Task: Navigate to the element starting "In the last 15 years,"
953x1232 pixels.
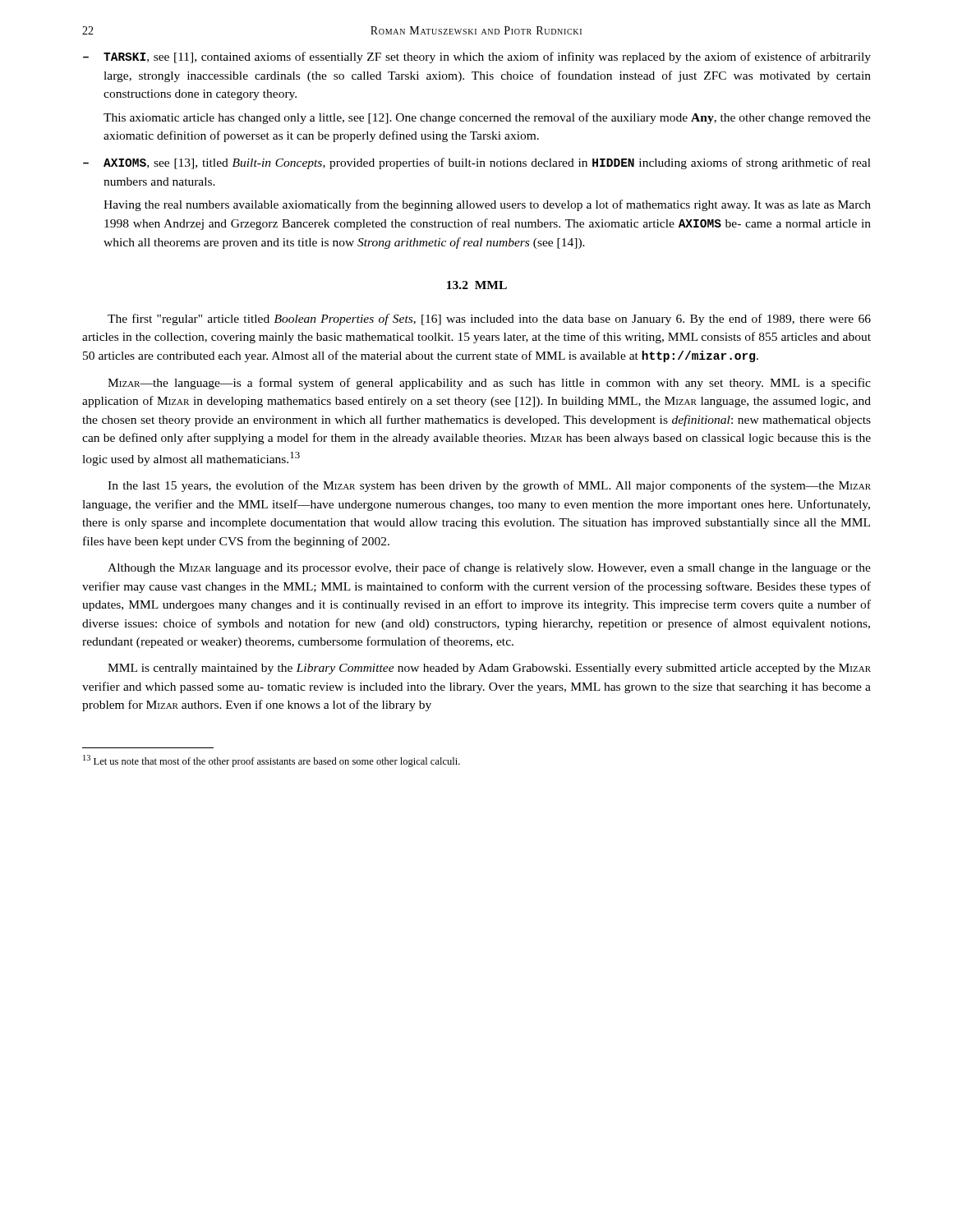Action: [x=476, y=513]
